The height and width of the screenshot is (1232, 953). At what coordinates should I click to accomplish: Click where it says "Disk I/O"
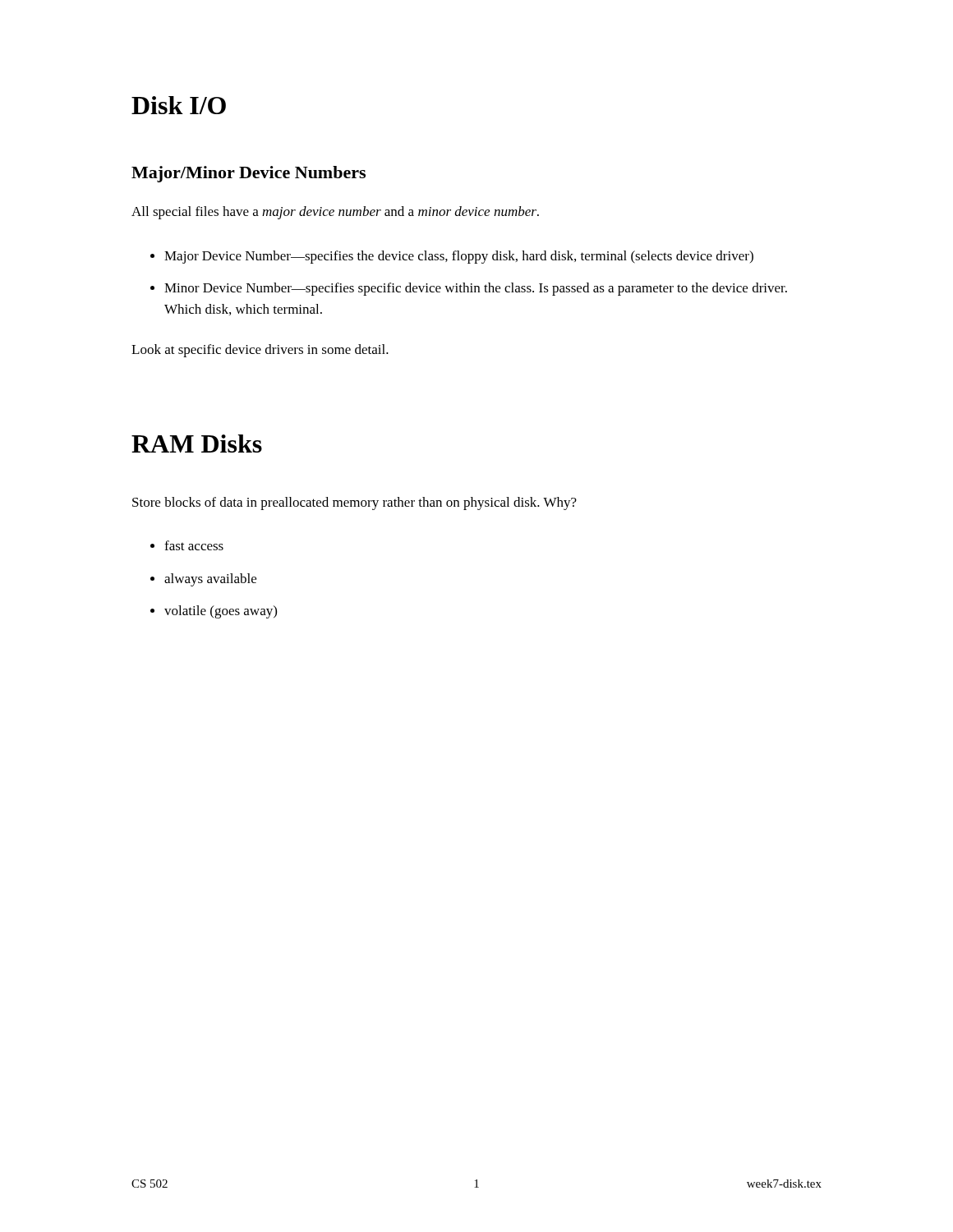pos(179,105)
